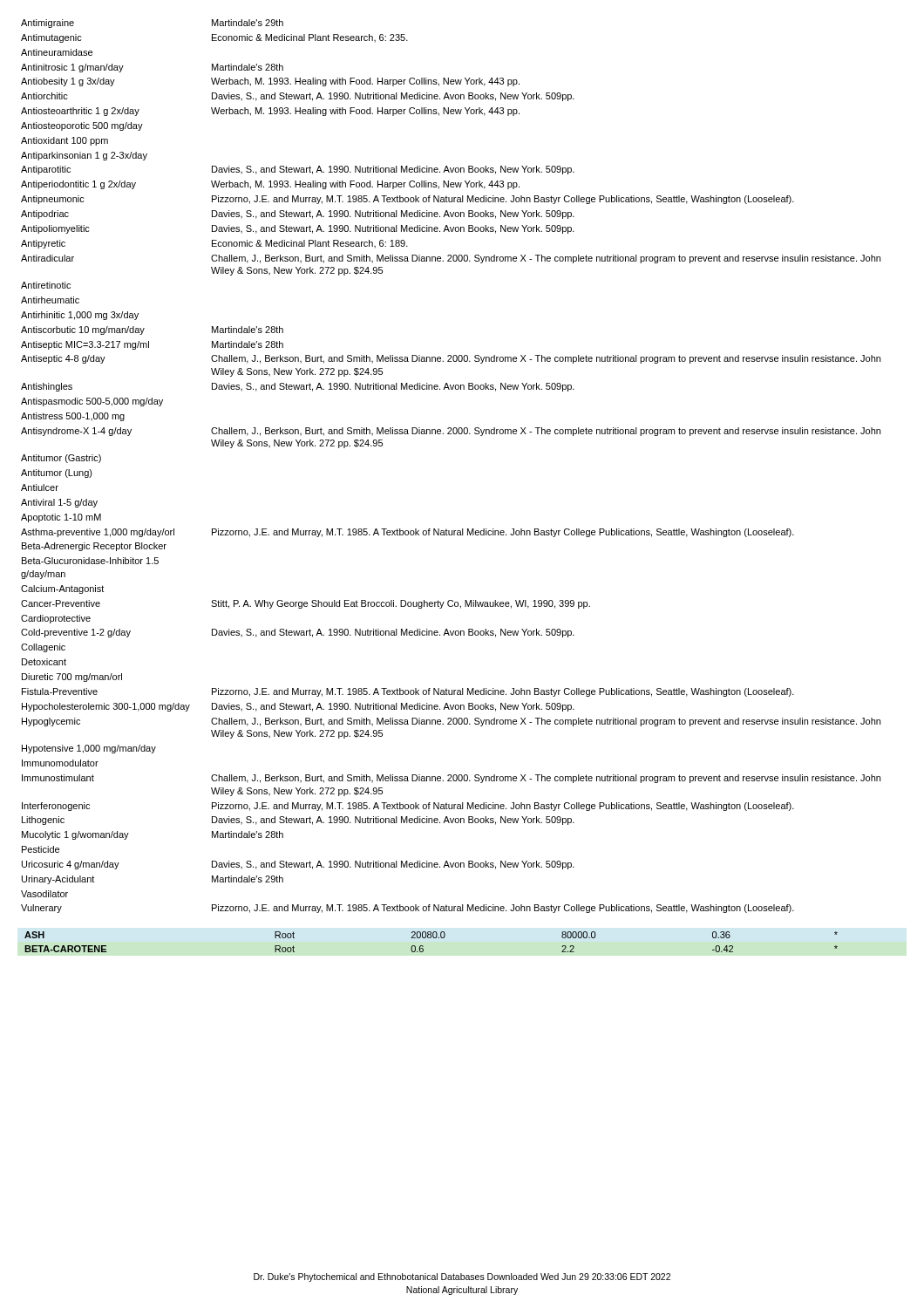This screenshot has height=1308, width=924.
Task: Find the table that mentions "80000.0"
Action: coord(462,942)
